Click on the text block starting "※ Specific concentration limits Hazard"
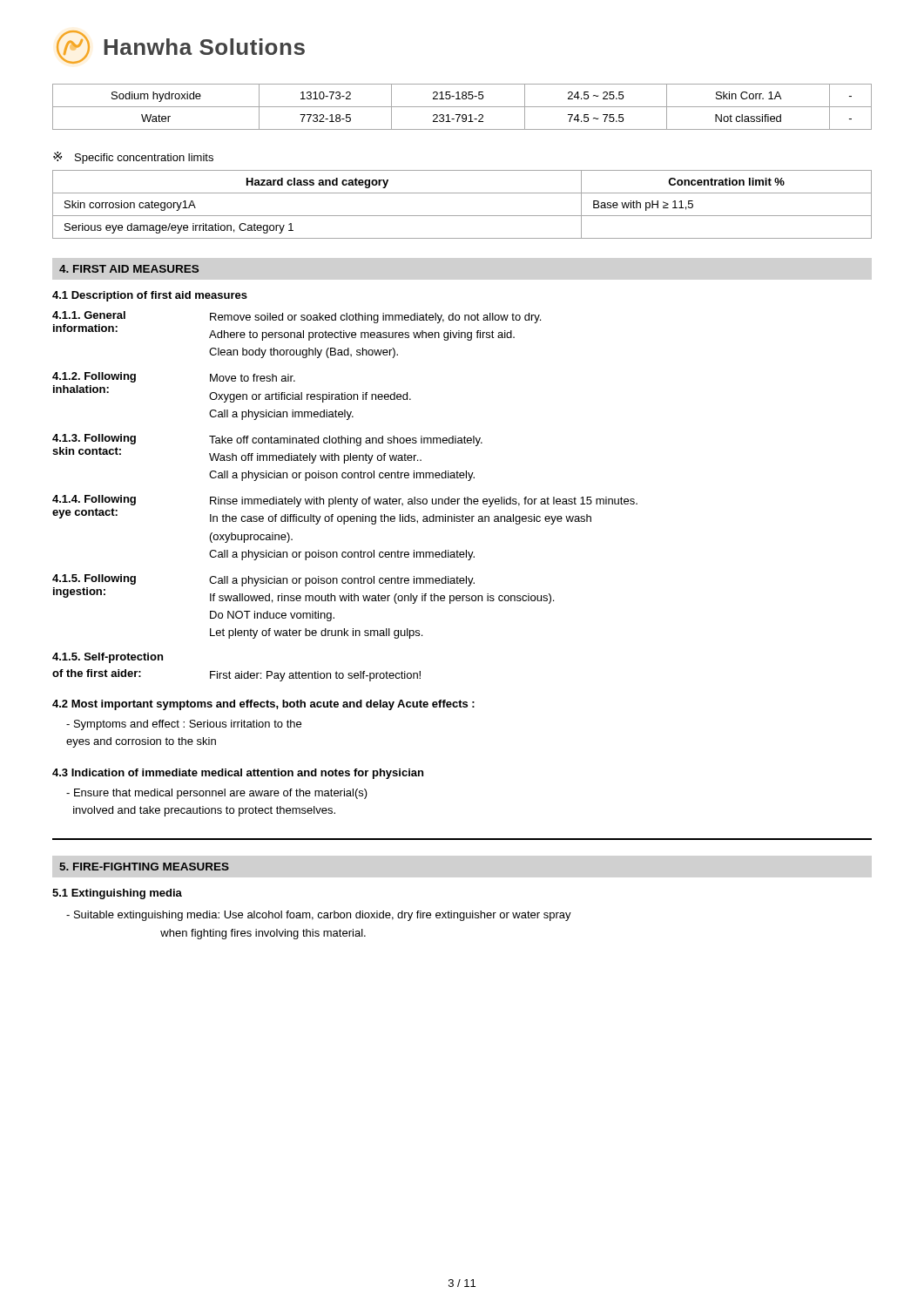 coord(462,194)
